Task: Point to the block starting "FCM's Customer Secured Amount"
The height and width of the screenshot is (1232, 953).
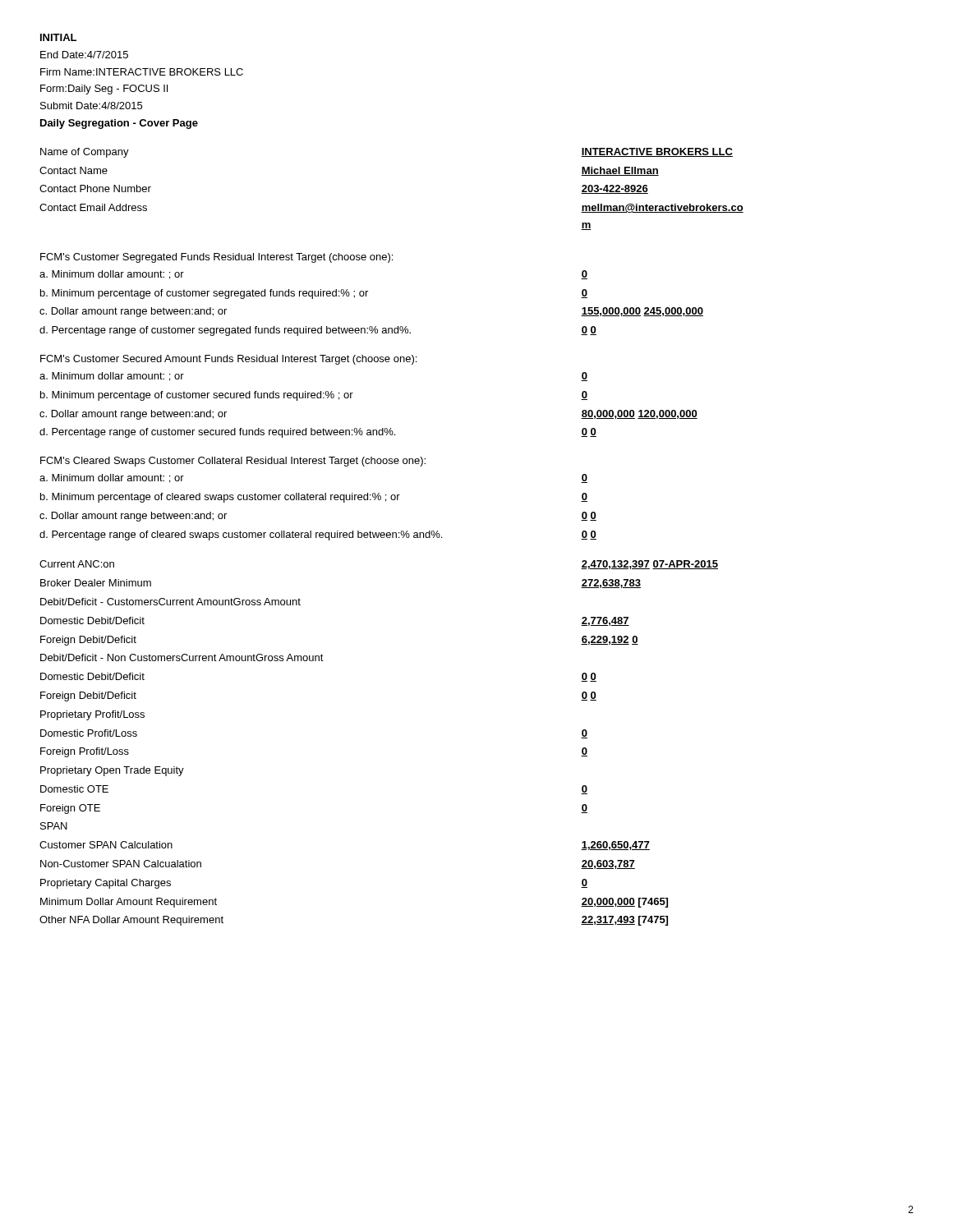Action: coord(228,360)
